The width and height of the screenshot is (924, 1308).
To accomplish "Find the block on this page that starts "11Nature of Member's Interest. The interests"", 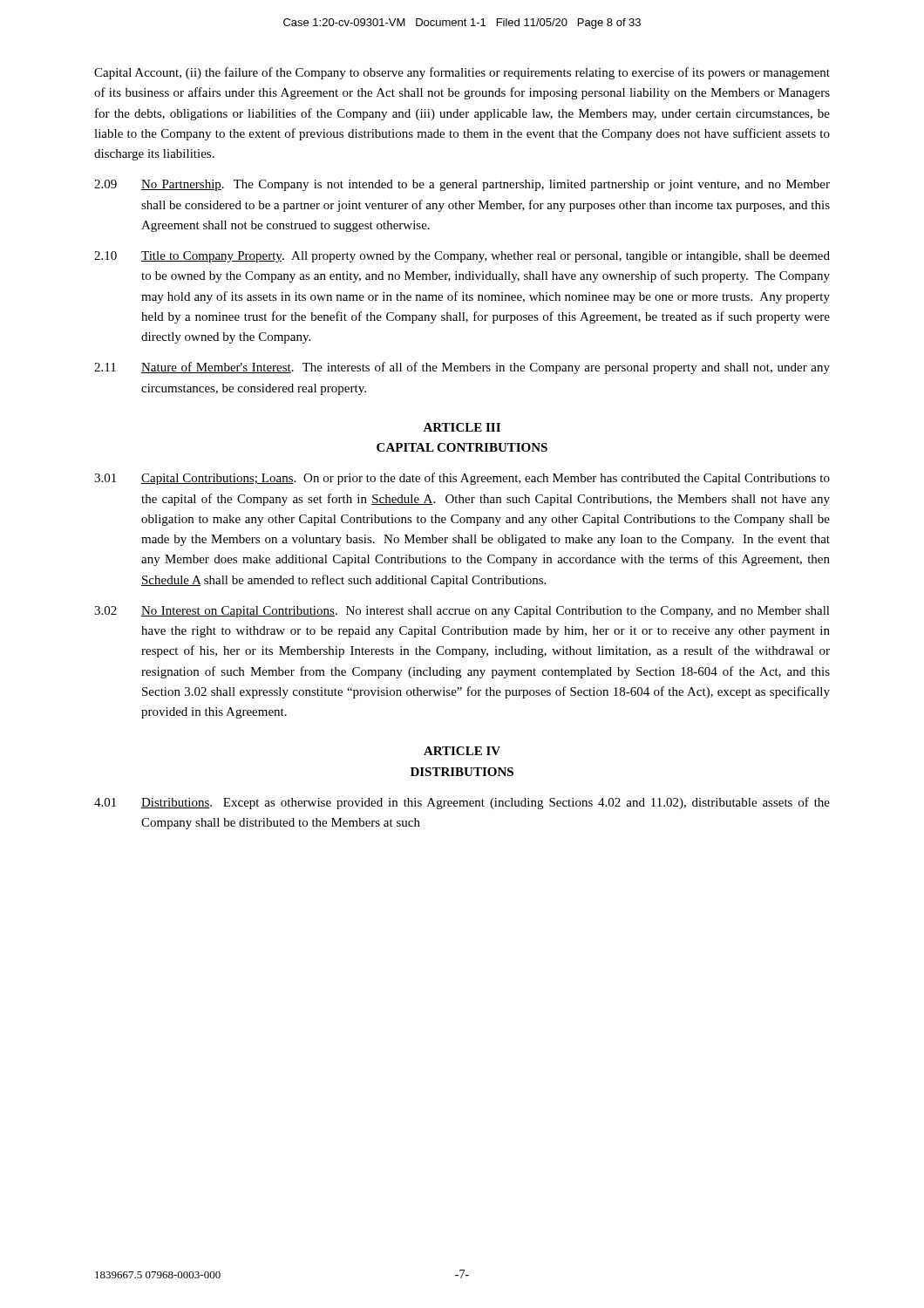I will click(462, 378).
